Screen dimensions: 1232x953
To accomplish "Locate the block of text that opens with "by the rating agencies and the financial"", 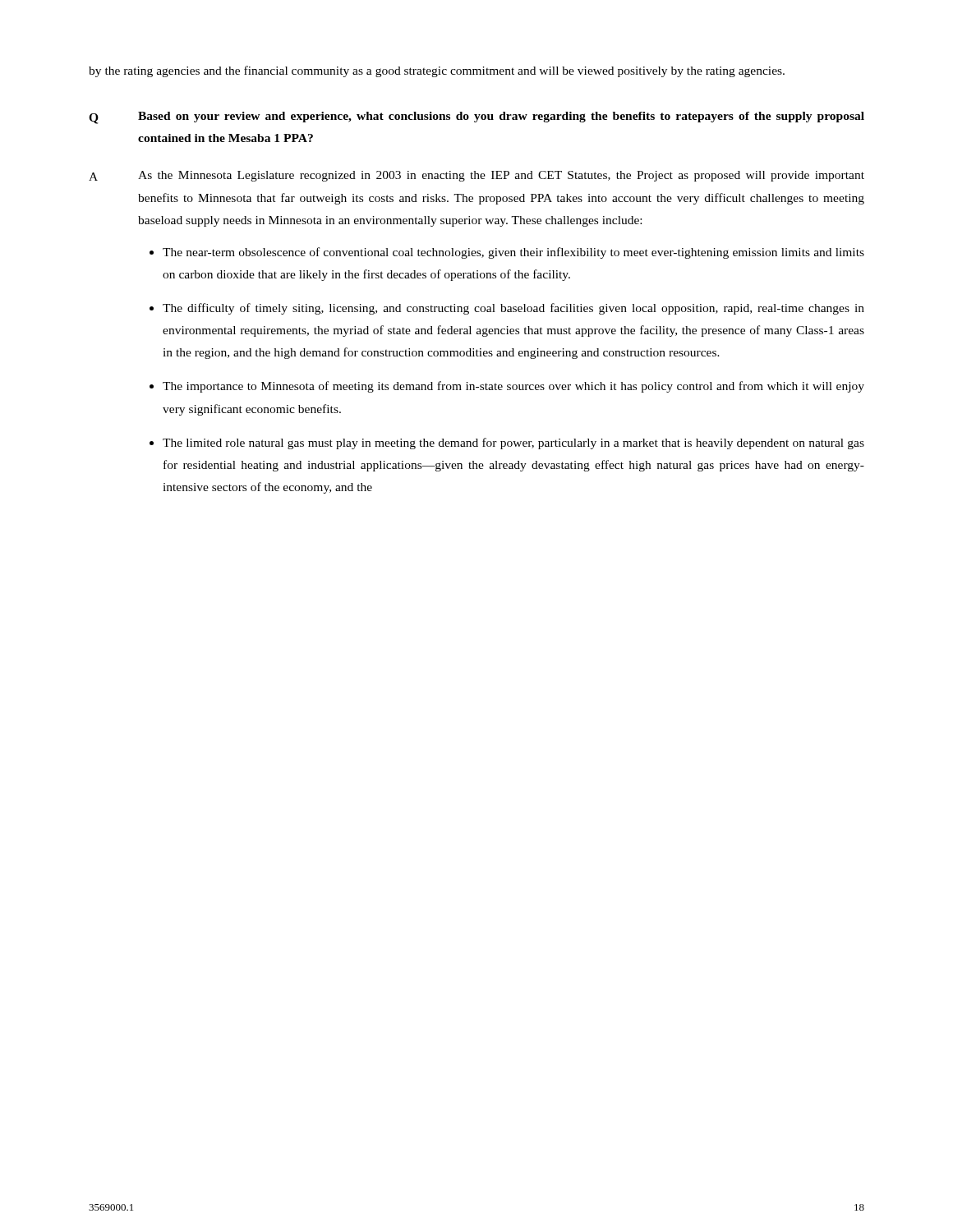I will [x=437, y=70].
